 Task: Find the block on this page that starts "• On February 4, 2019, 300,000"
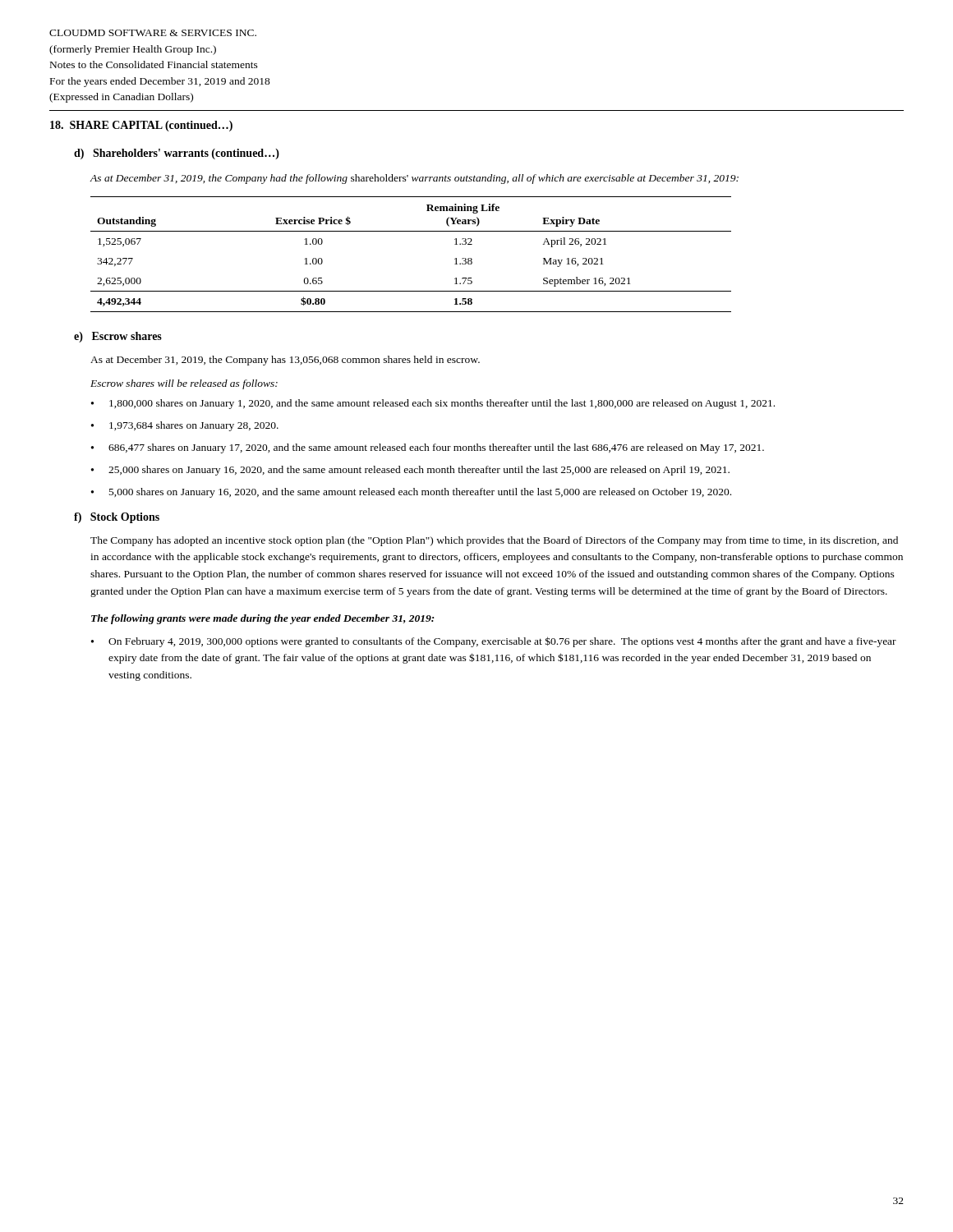tap(497, 658)
